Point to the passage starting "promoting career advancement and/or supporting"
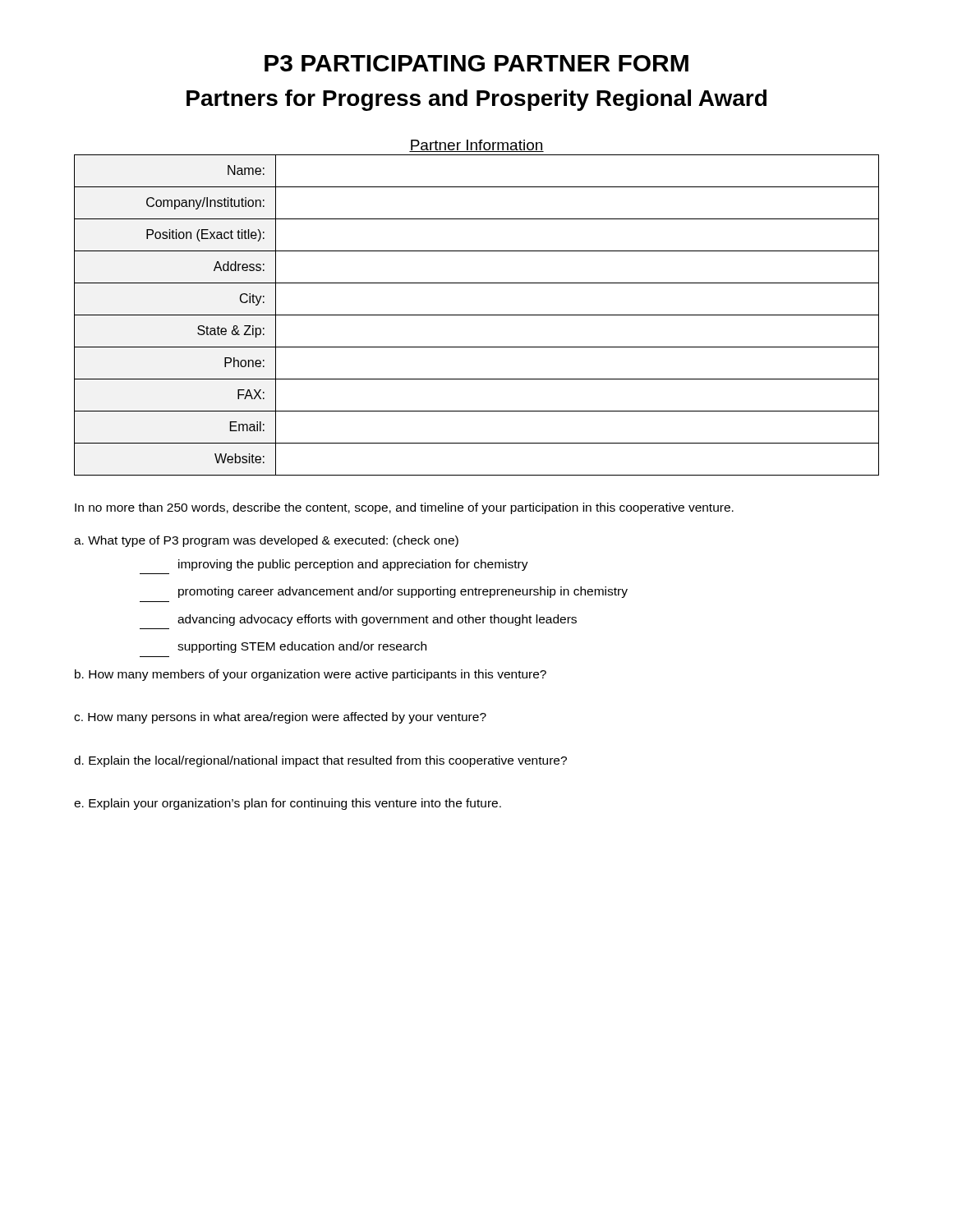 coord(384,592)
